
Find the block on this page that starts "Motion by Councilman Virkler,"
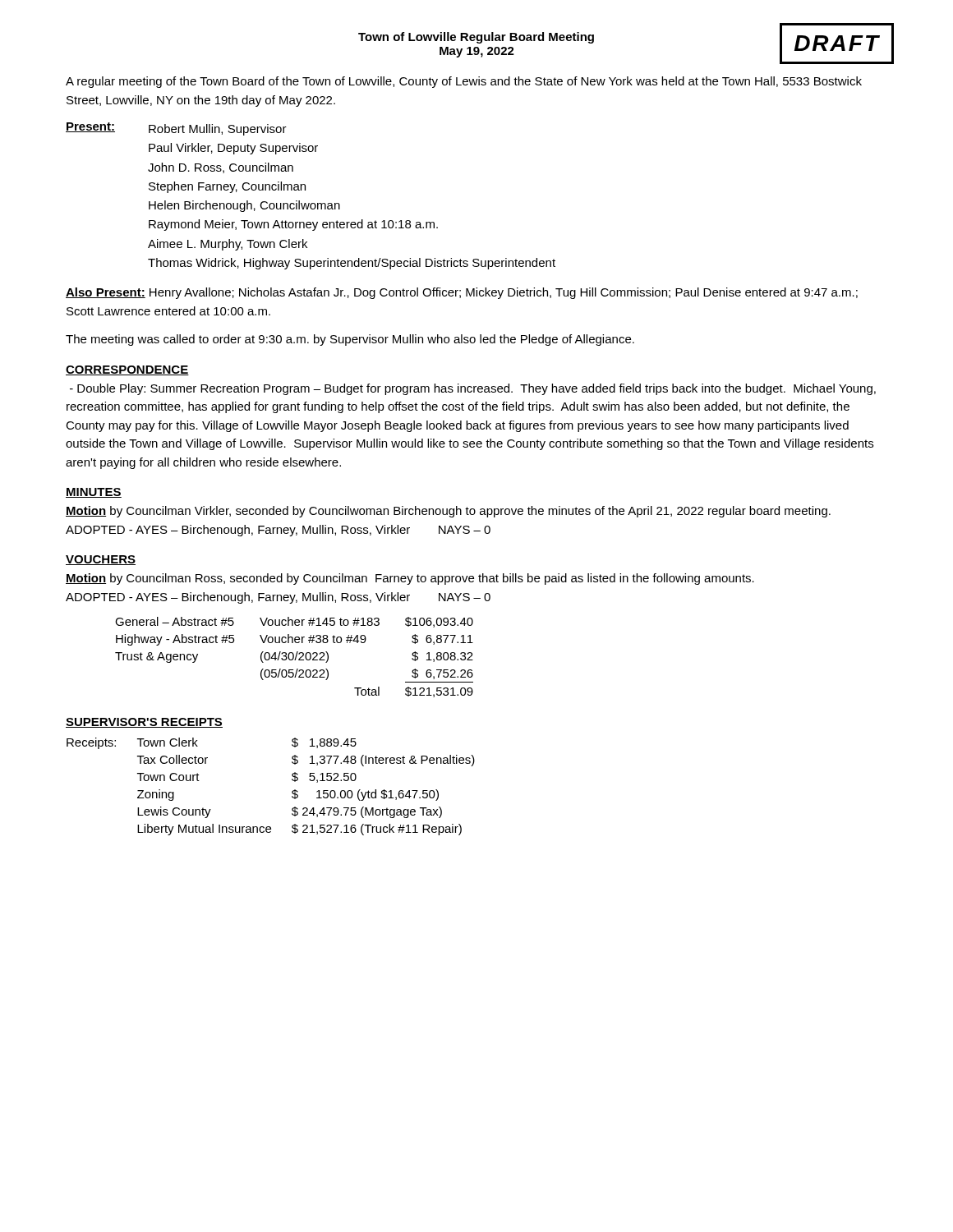tap(449, 520)
